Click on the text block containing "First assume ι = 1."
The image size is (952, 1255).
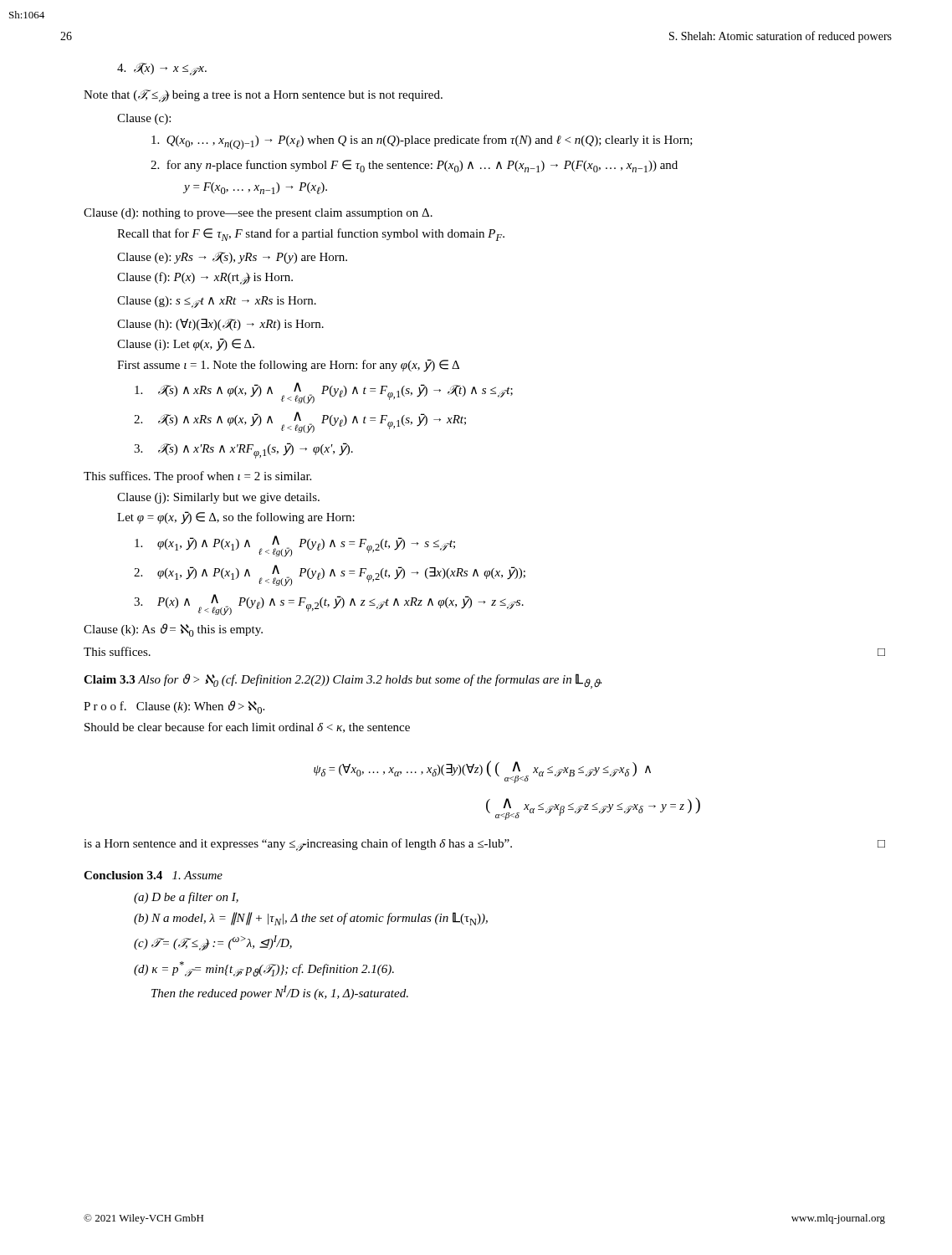[288, 364]
